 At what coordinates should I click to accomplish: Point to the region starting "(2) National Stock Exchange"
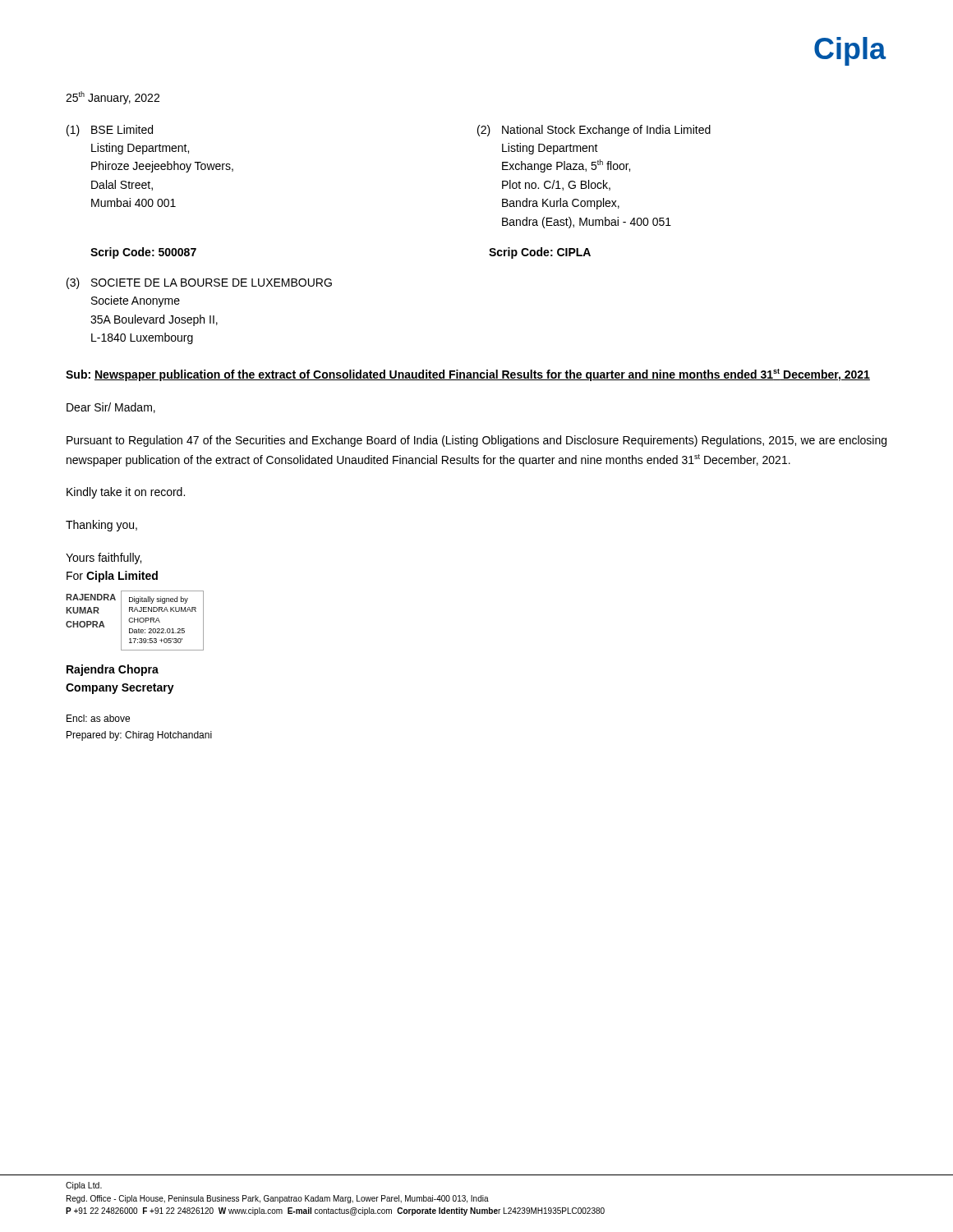pos(594,131)
